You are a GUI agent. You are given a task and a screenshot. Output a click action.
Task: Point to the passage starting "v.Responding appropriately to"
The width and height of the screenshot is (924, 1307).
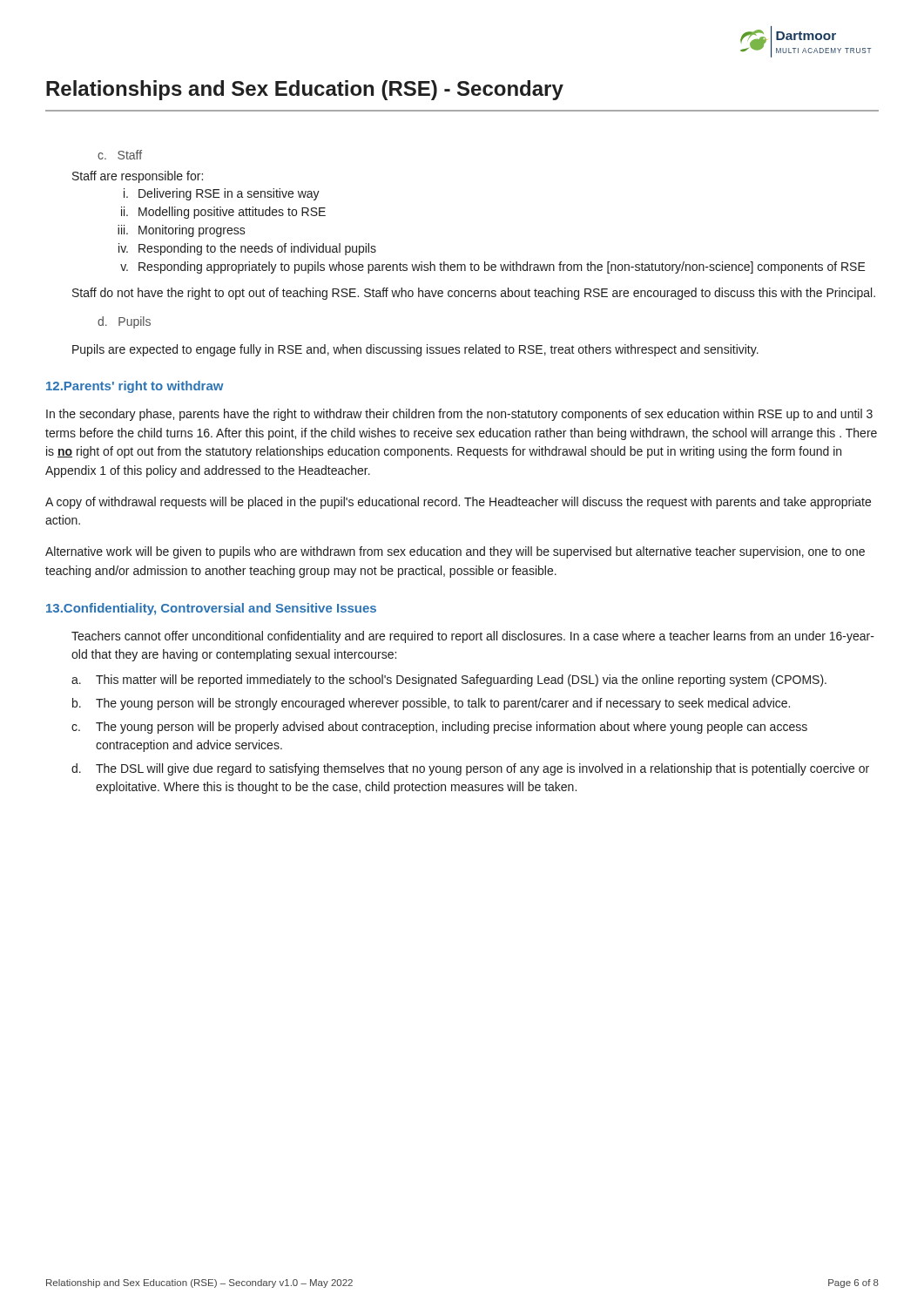point(481,267)
